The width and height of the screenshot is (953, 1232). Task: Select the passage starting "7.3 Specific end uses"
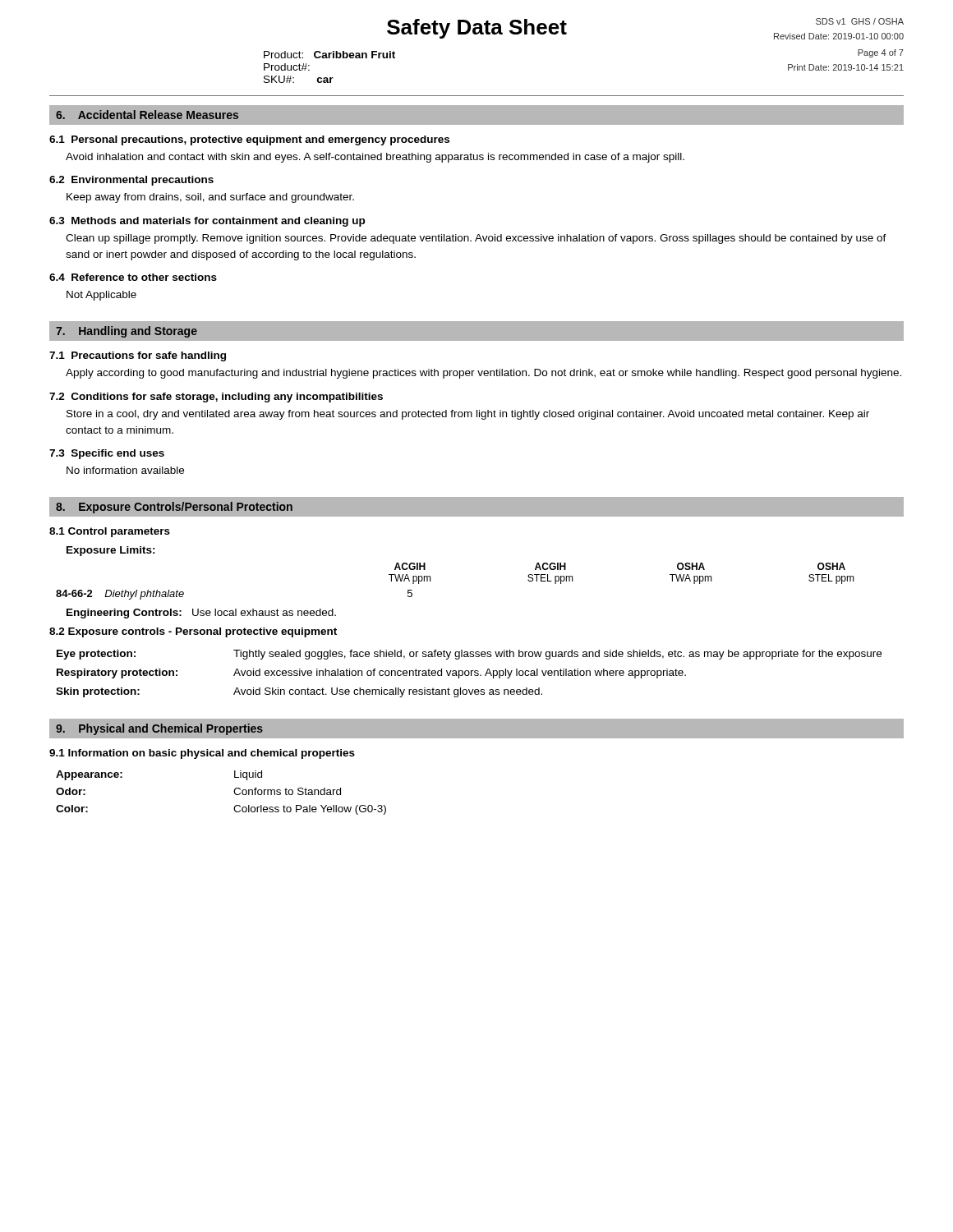coord(107,453)
